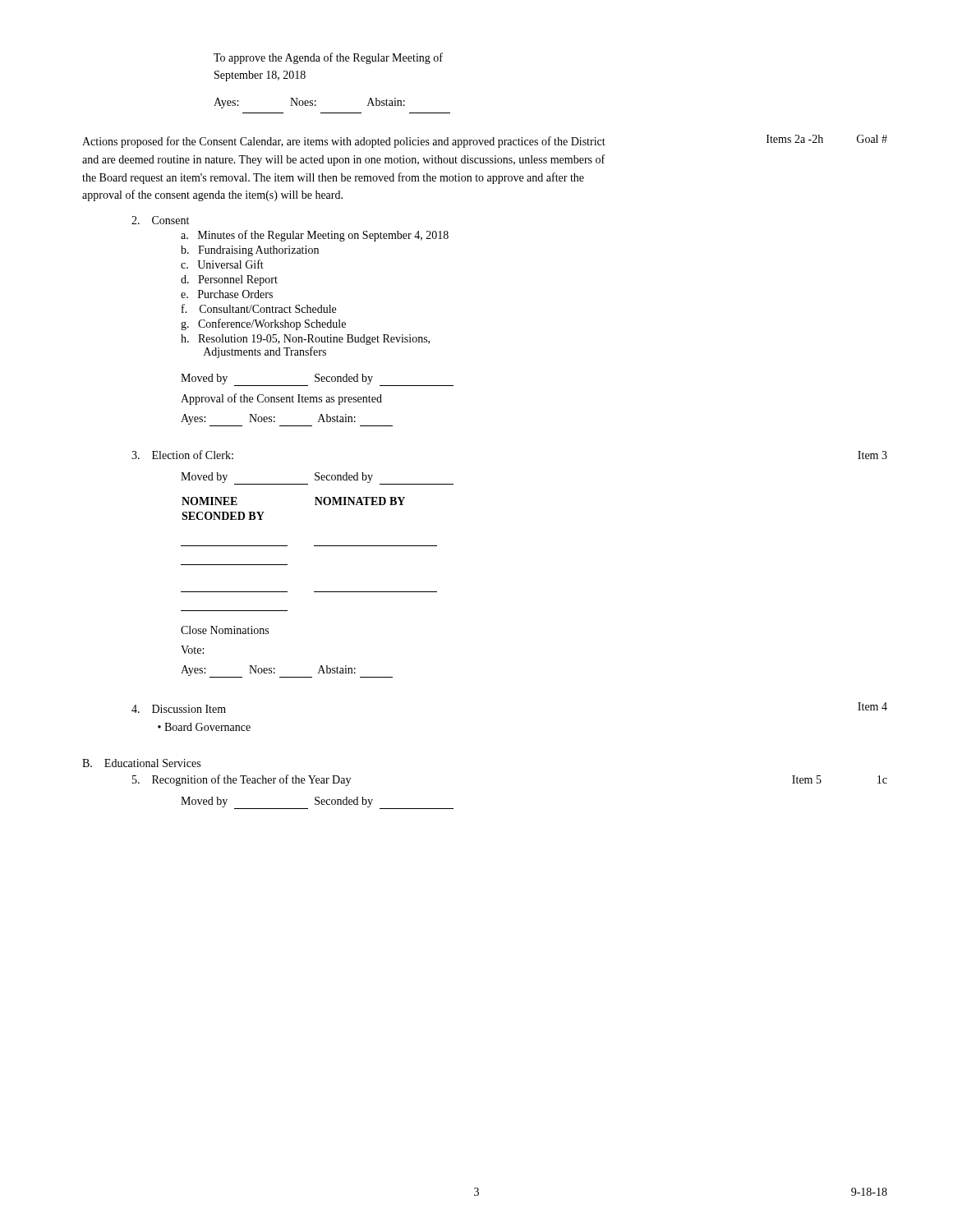Screen dimensions: 1232x953
Task: Click on the list item that reads "h. Resolution 19-05, Non-Routine Budget"
Action: pos(306,345)
